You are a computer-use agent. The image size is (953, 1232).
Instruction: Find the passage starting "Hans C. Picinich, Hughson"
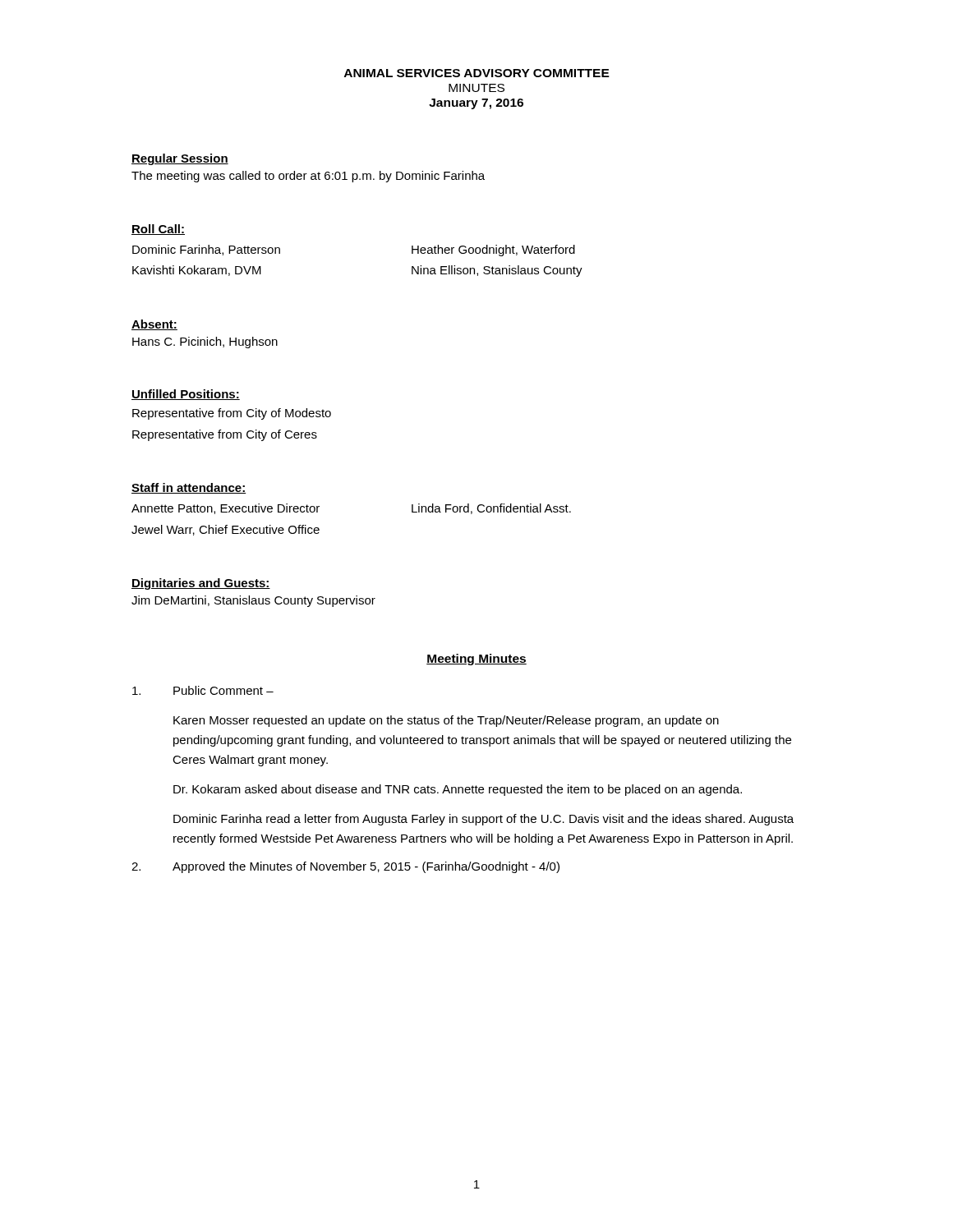point(205,342)
